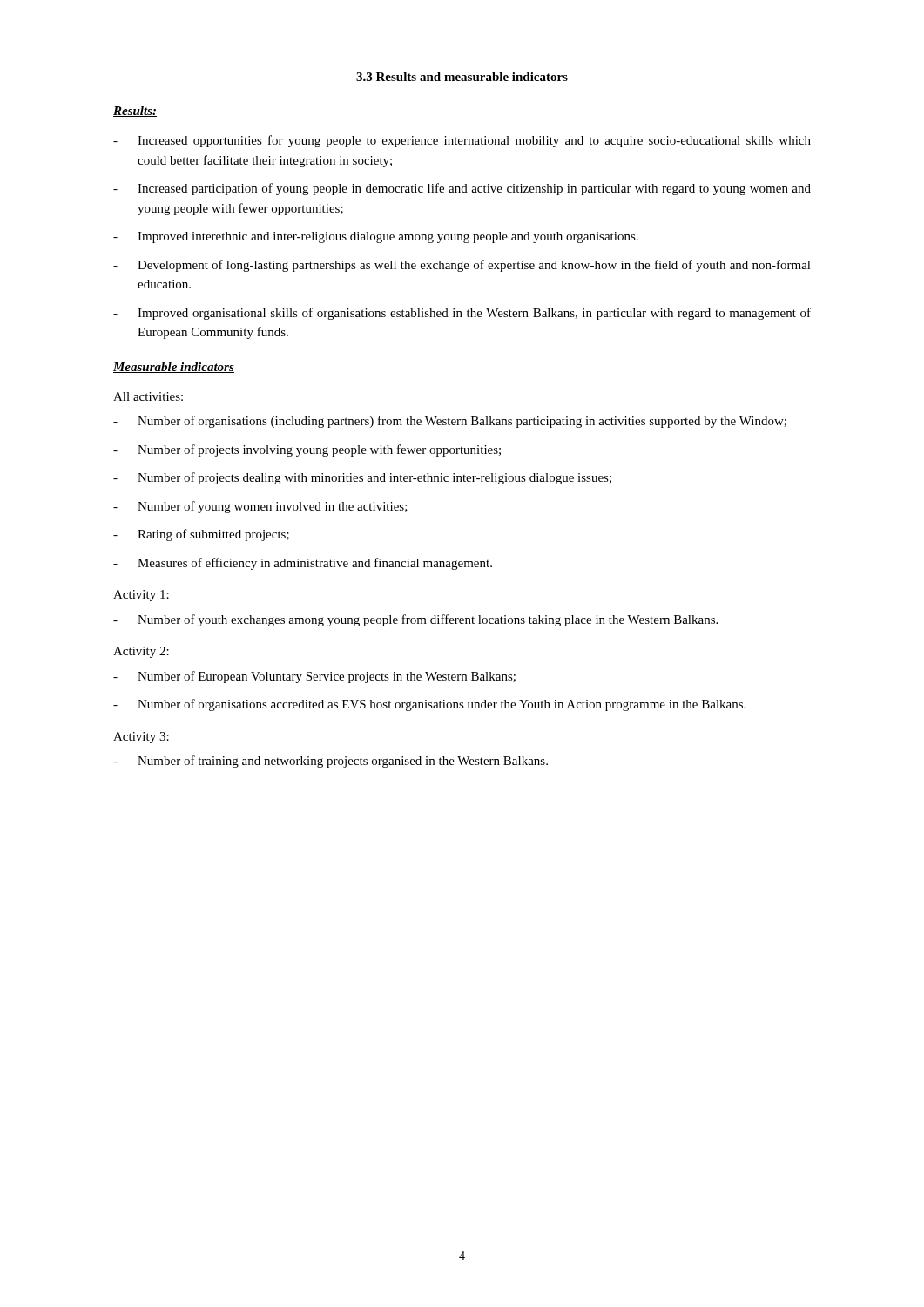
Task: Click on the list item that reads "- Improved organisational skills of organisations"
Action: pyautogui.click(x=462, y=322)
